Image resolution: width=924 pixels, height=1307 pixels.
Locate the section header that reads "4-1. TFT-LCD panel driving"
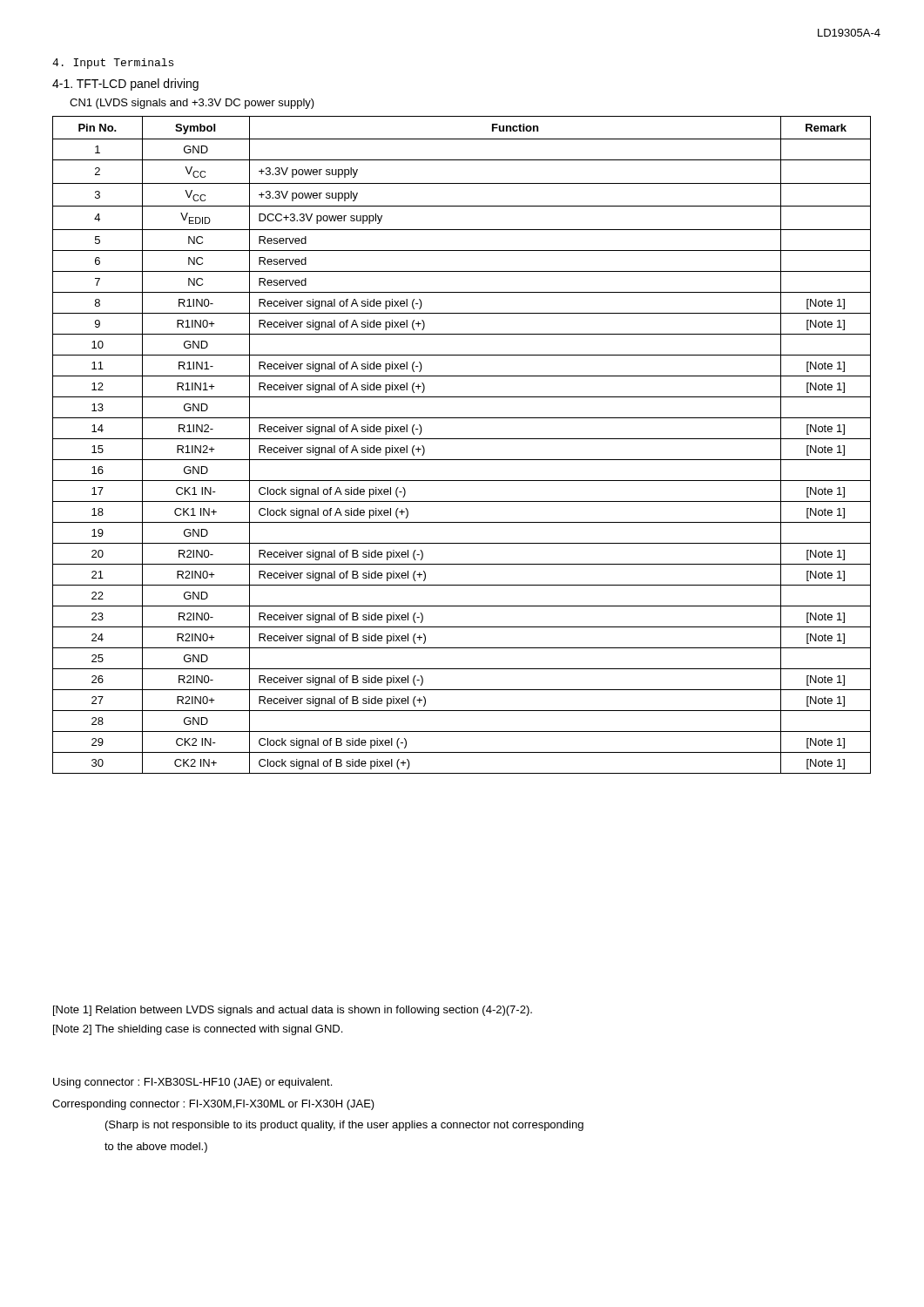[126, 84]
